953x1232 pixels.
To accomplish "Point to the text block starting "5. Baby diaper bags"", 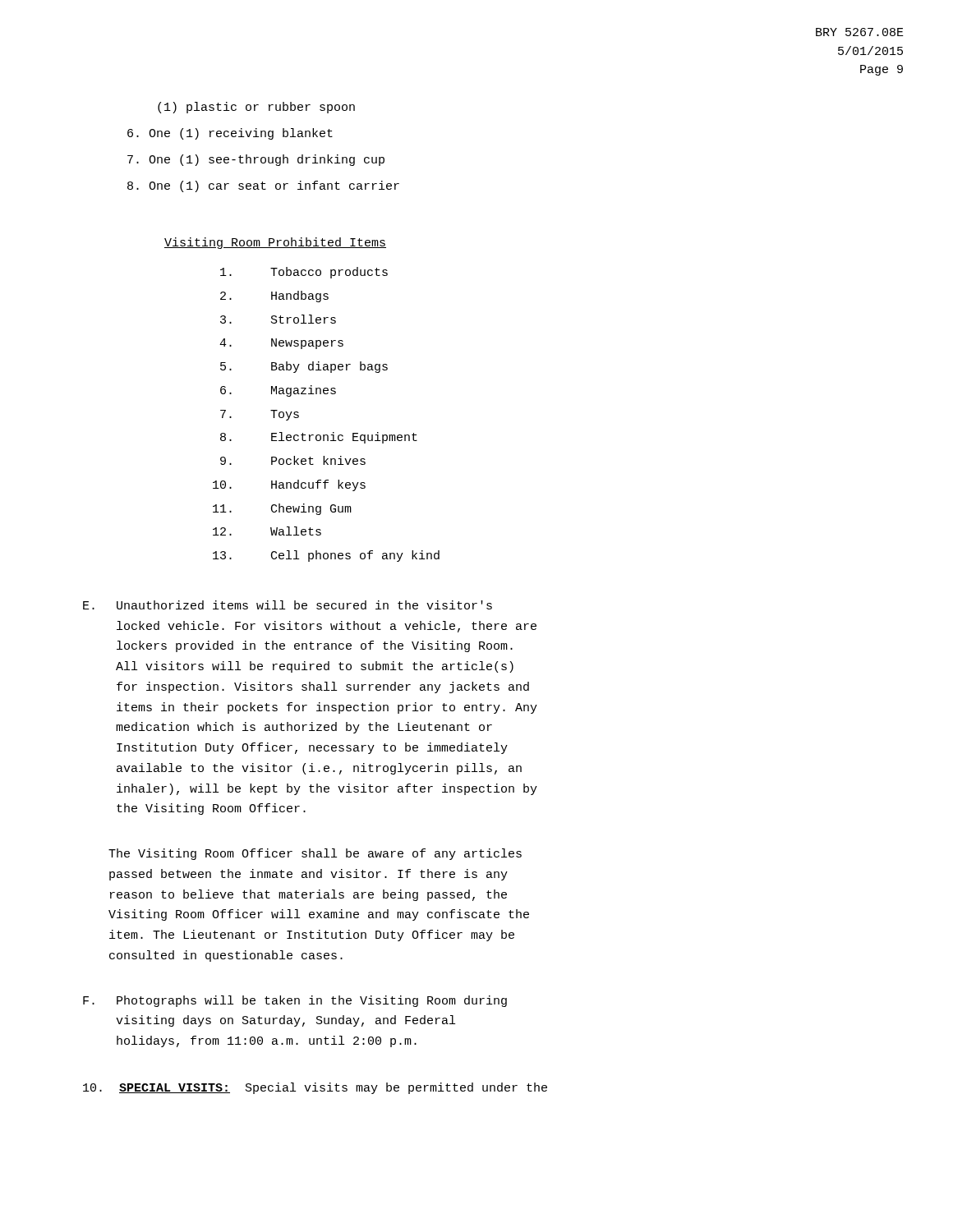I will click(326, 367).
